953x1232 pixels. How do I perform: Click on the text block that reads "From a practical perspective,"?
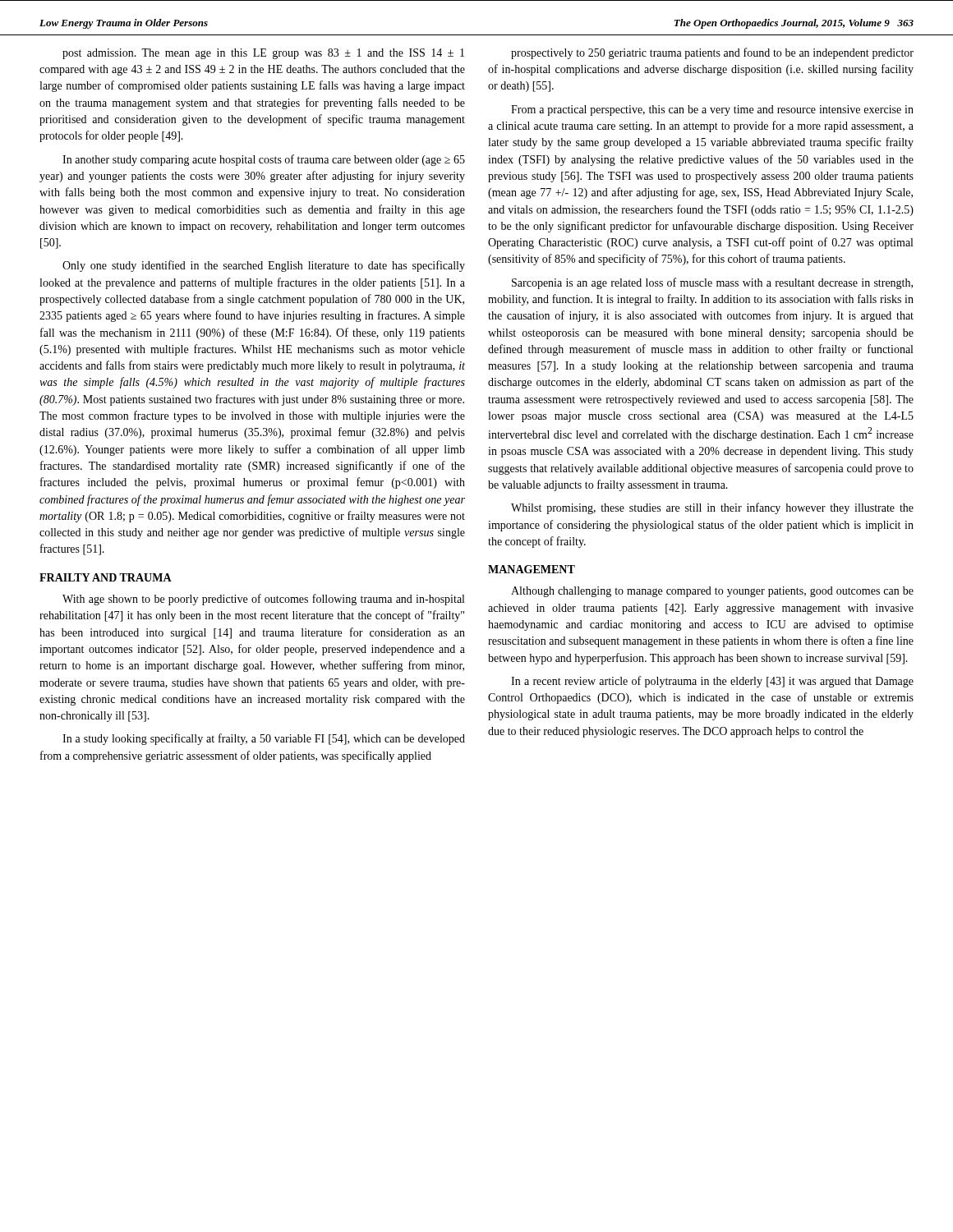[701, 185]
